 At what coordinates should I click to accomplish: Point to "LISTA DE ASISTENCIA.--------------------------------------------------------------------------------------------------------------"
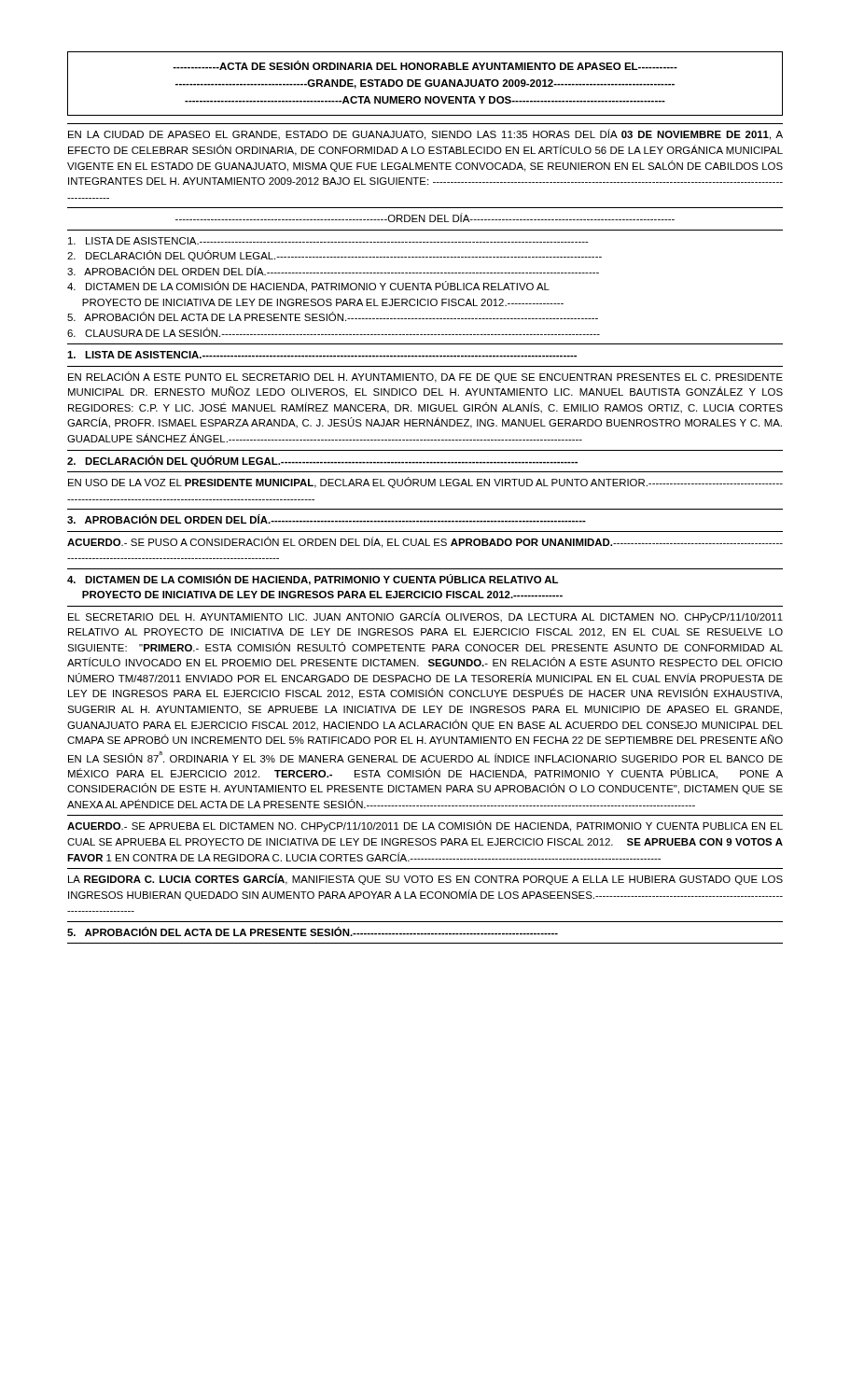(328, 241)
